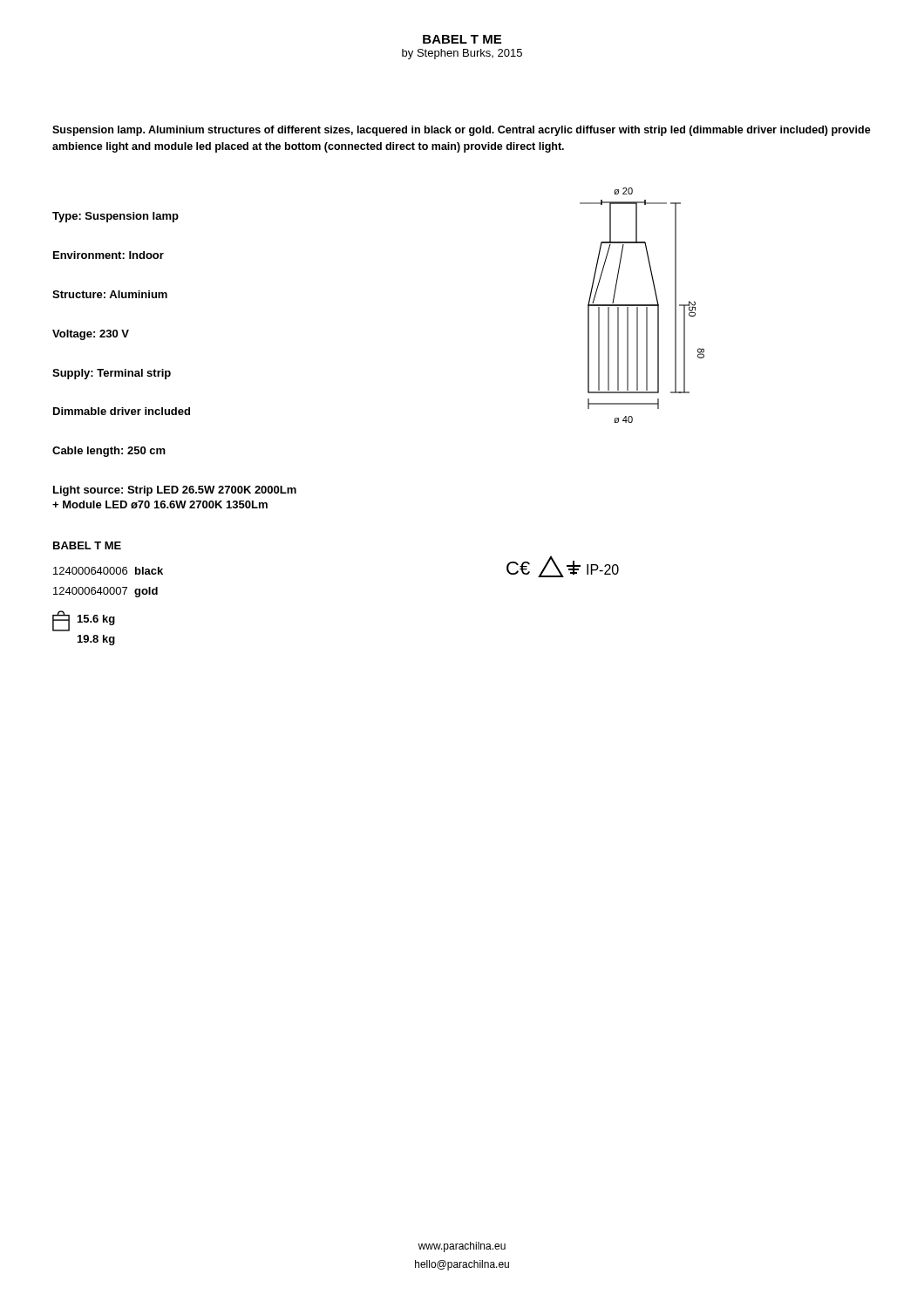Locate the region starting "6 kg 19.8"
This screenshot has width=924, height=1308.
coord(84,629)
